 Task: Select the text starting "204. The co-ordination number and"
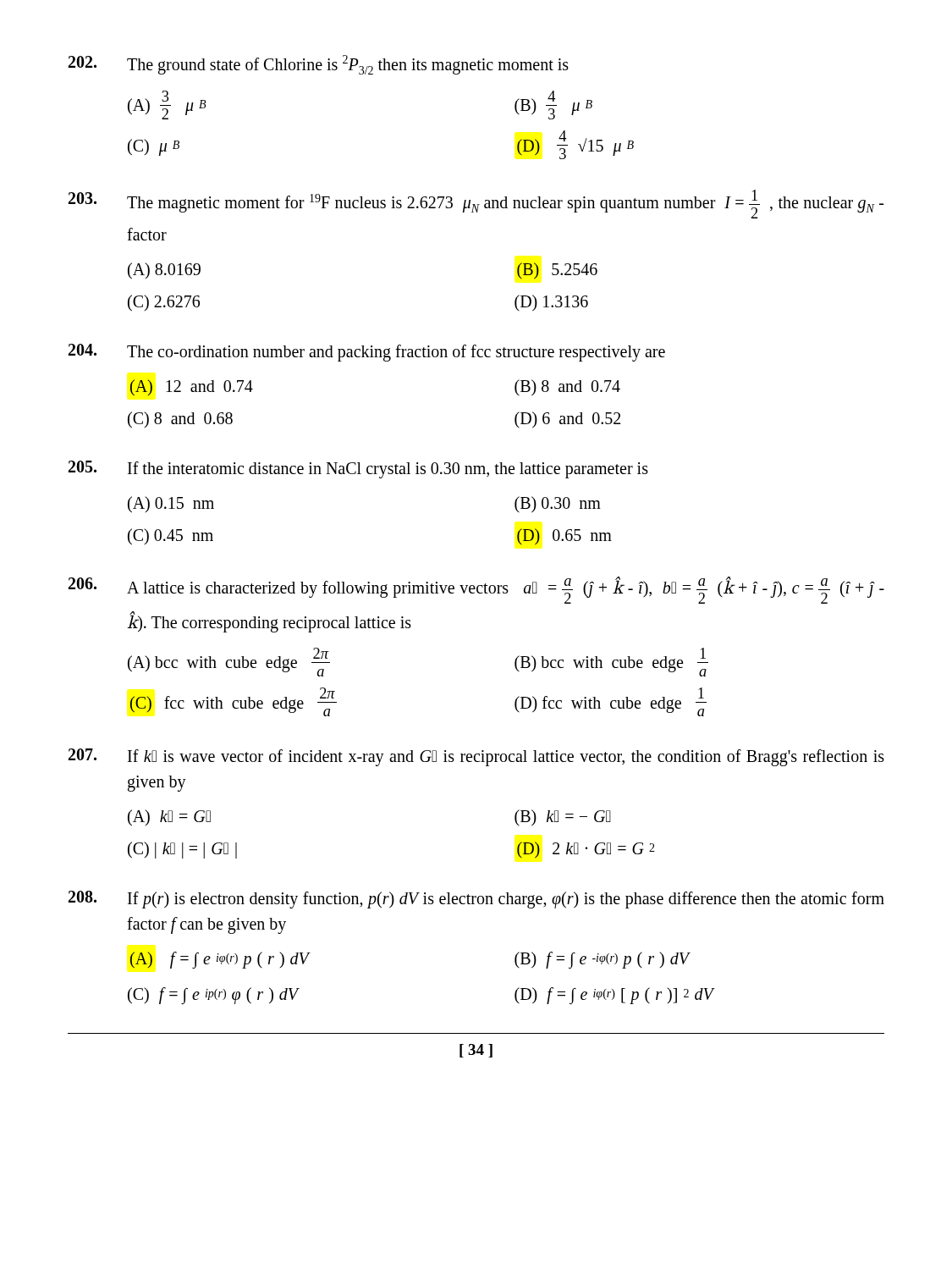pyautogui.click(x=367, y=353)
